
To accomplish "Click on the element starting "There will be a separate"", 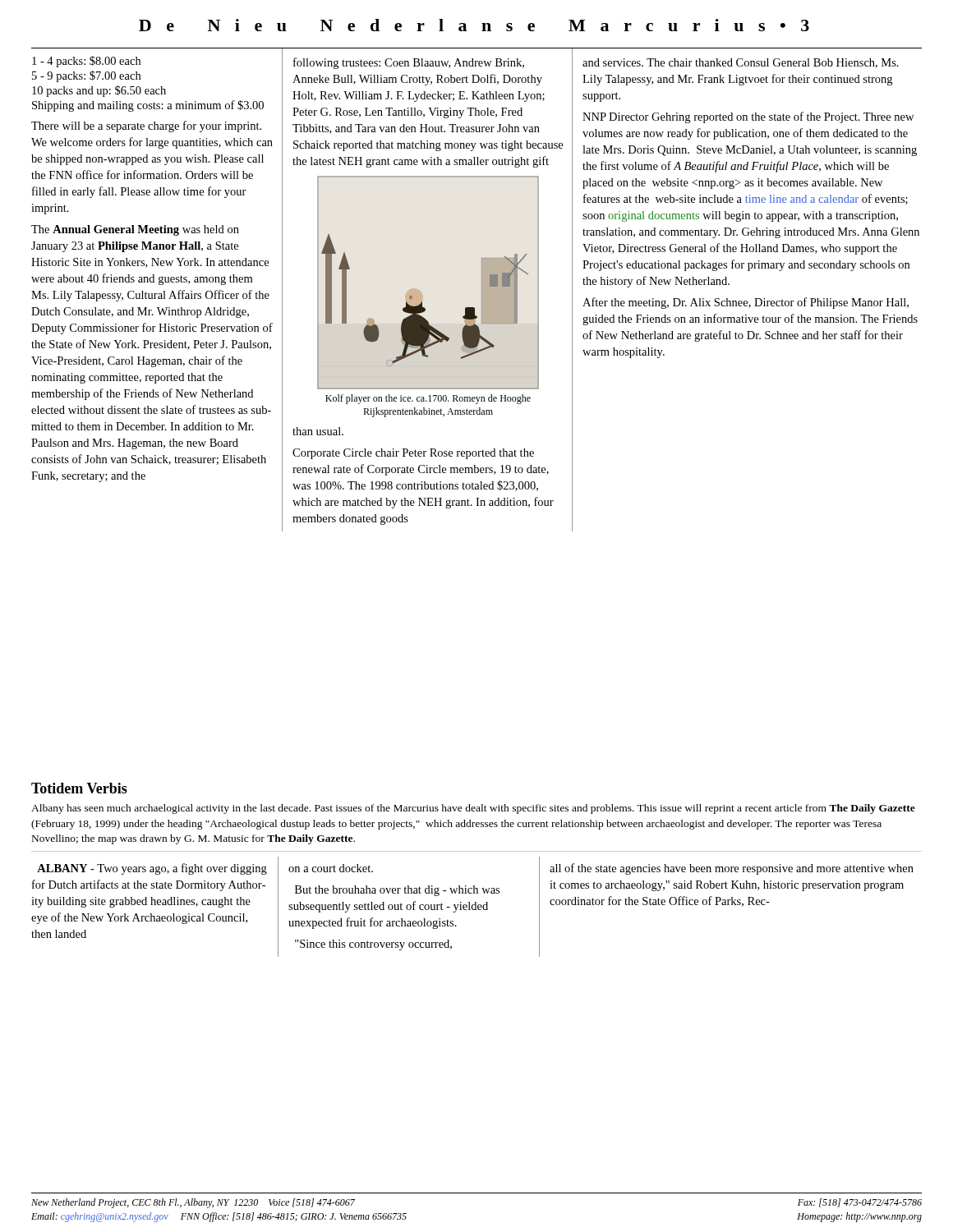I will coord(152,301).
